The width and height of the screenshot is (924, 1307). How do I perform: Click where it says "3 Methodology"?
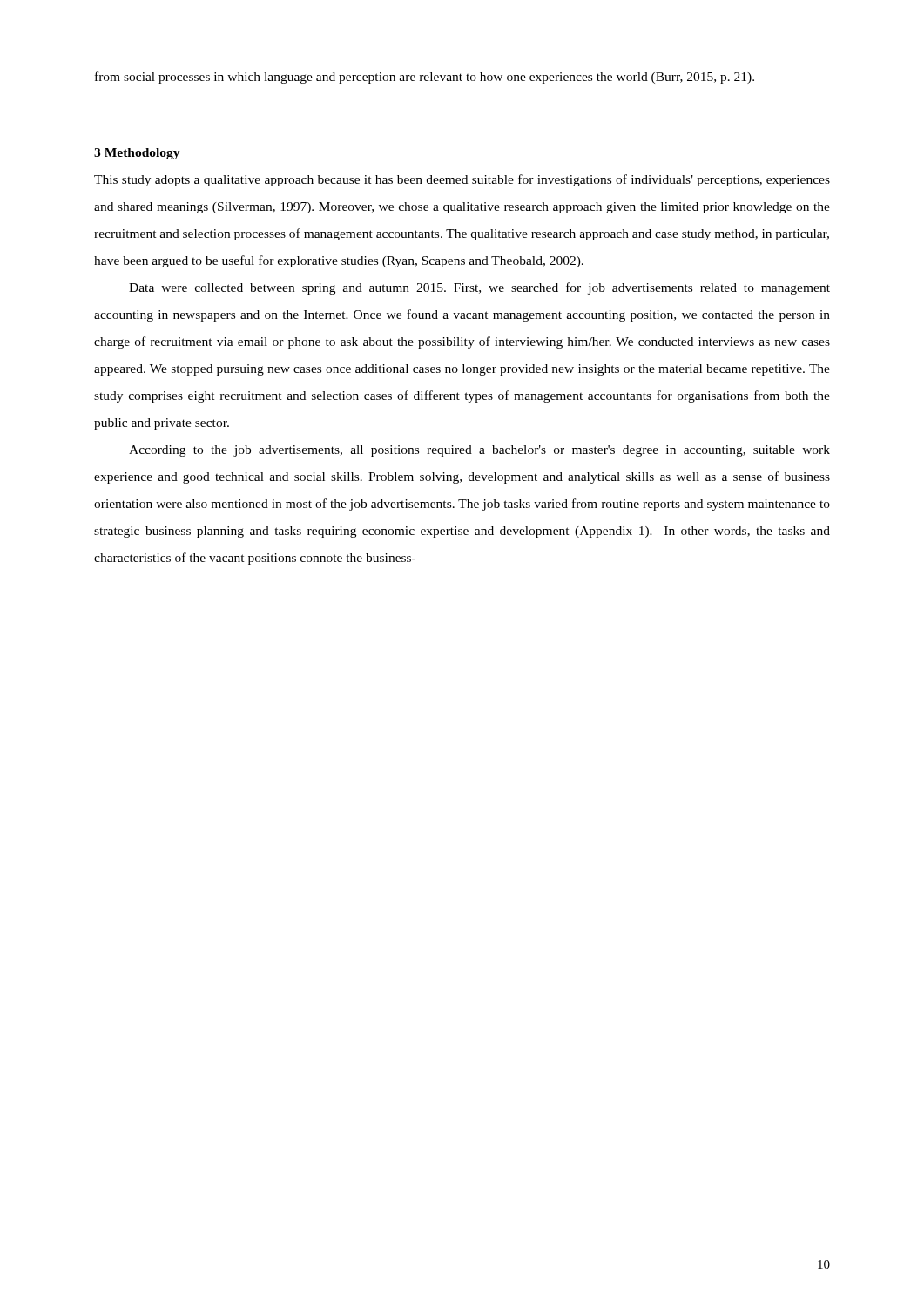tap(137, 154)
